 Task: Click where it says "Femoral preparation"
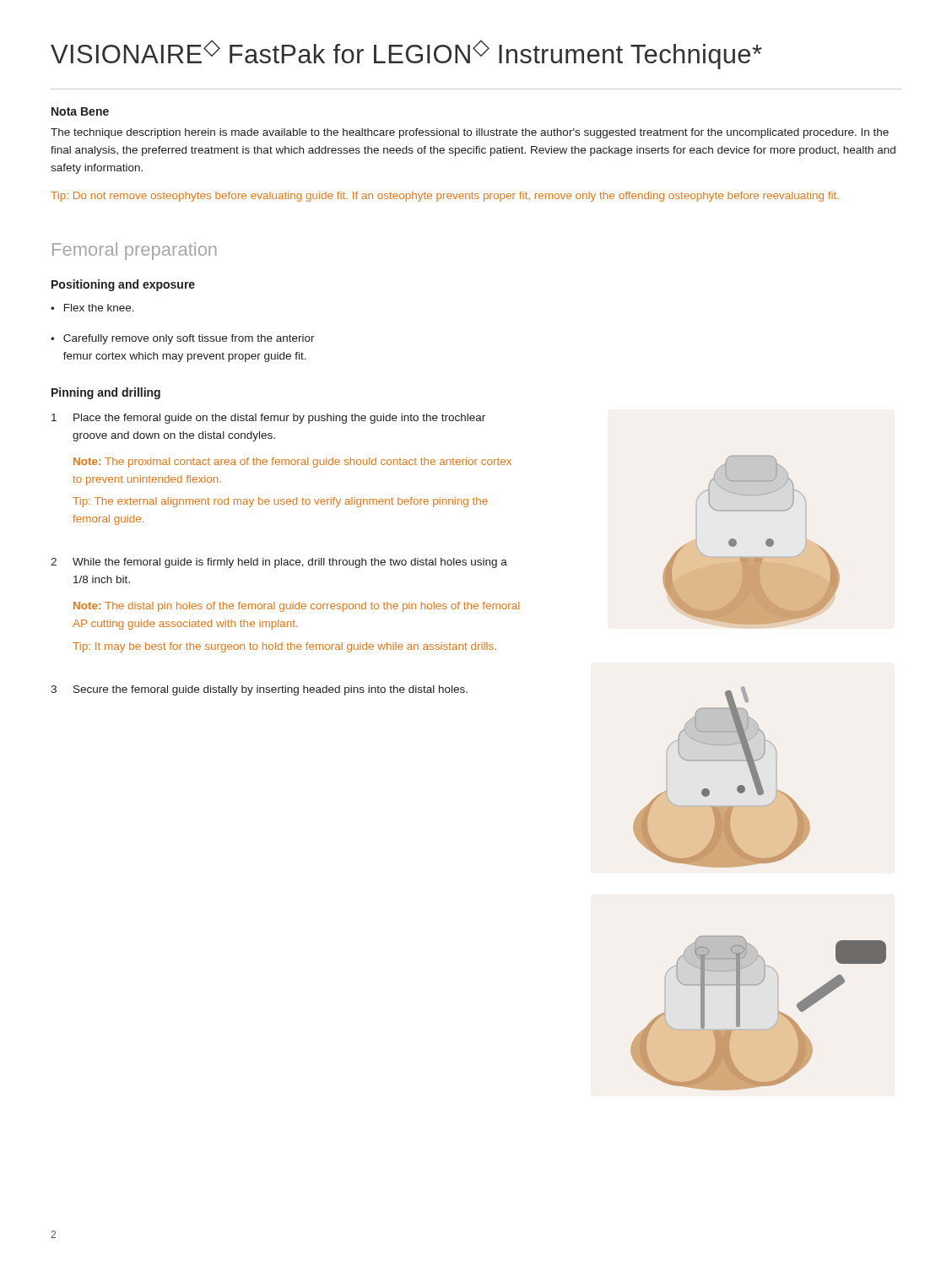134,249
